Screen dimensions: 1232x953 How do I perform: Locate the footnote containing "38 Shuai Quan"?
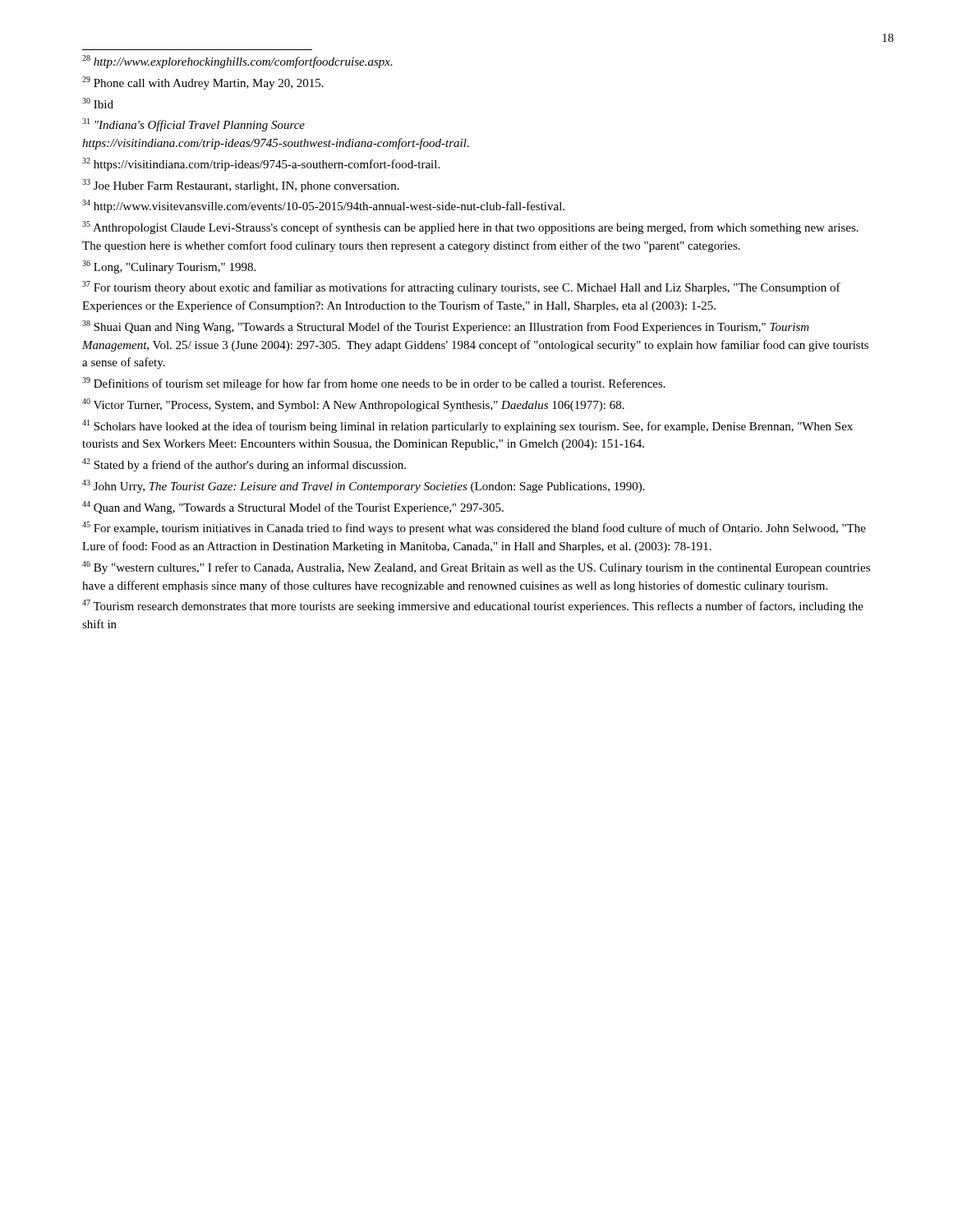pos(476,344)
